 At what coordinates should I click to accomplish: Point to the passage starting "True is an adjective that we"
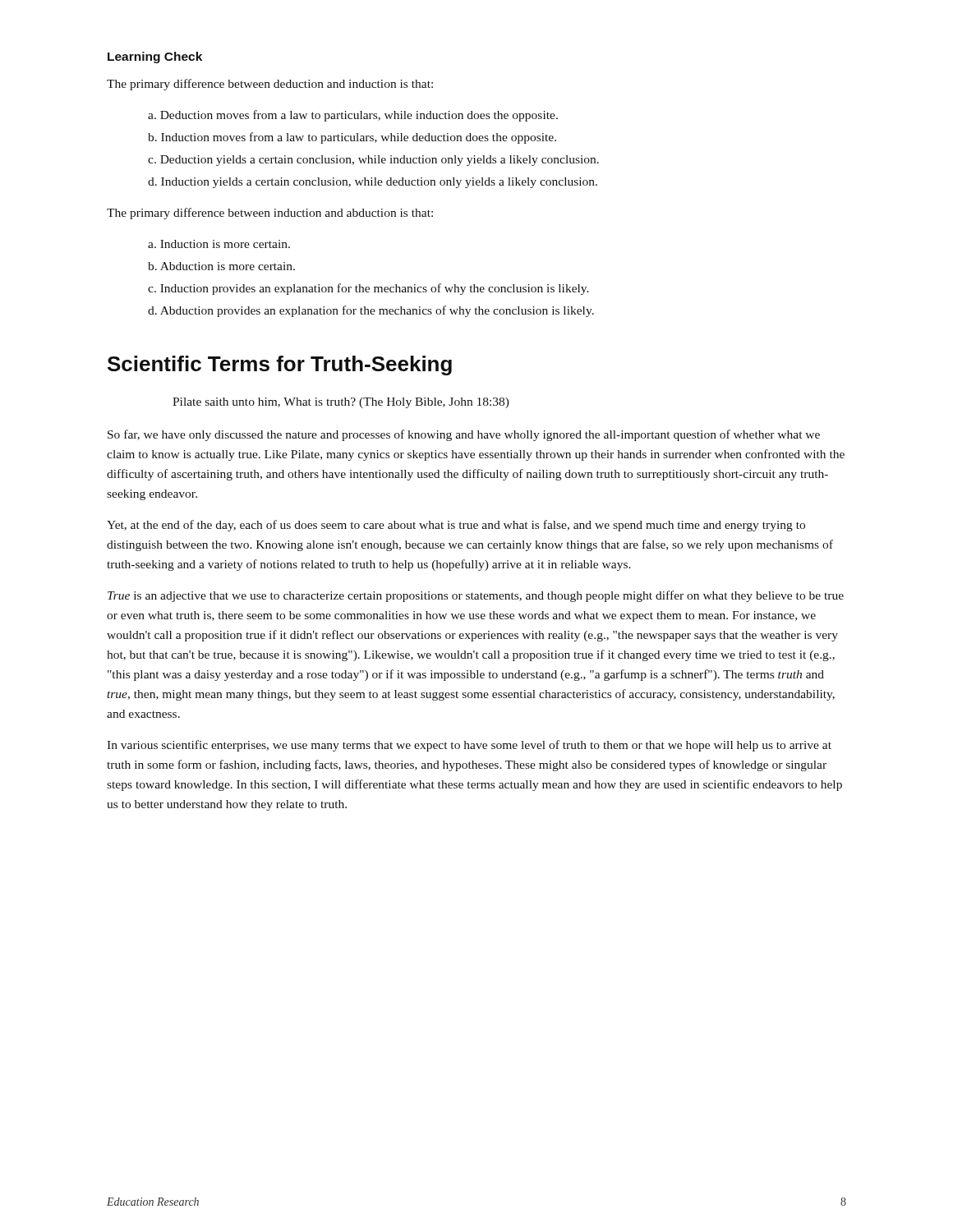[x=475, y=654]
